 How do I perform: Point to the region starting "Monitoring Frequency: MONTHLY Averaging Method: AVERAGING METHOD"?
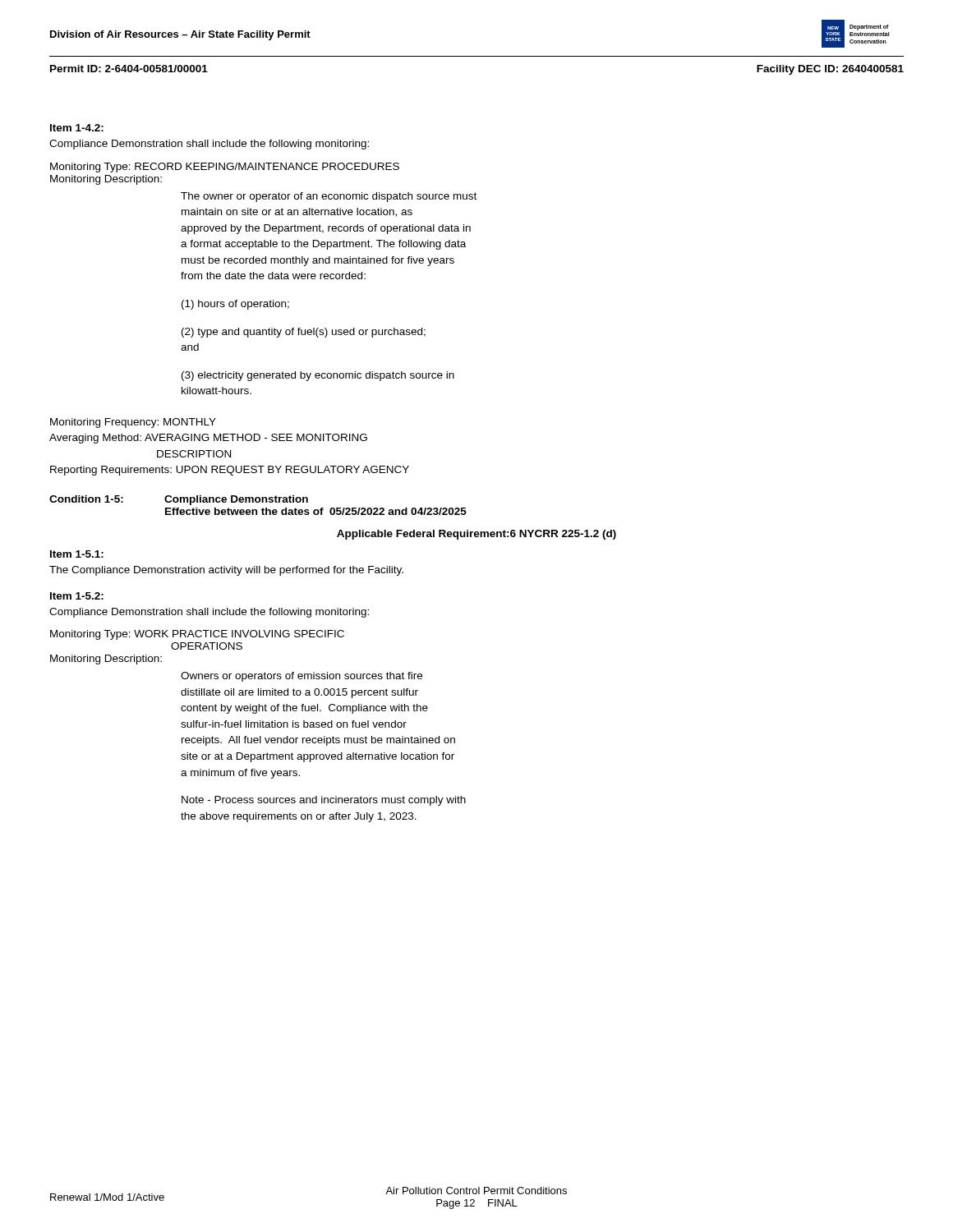pos(229,446)
